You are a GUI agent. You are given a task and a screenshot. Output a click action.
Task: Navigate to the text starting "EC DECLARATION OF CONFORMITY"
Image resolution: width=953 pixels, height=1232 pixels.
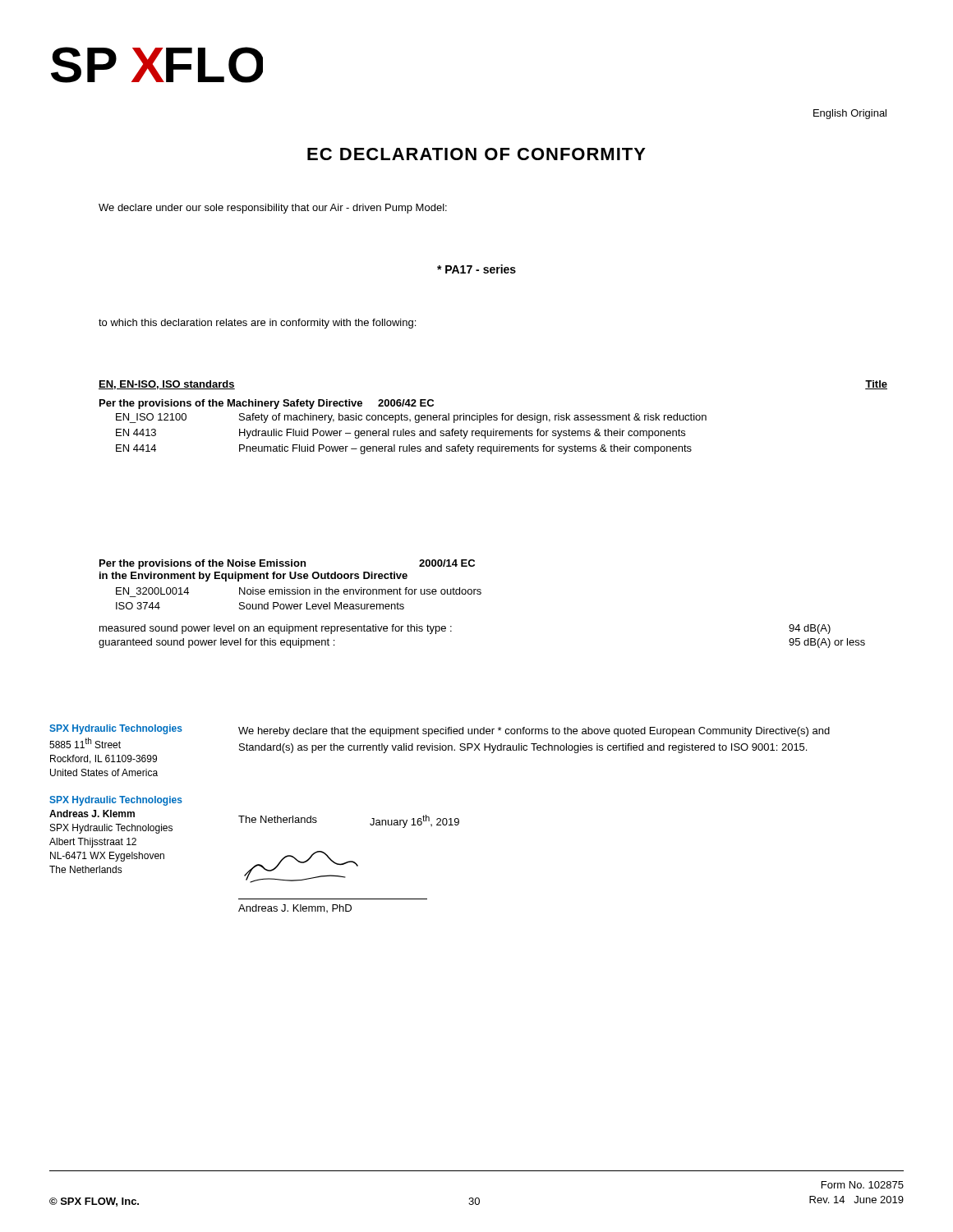click(x=476, y=154)
